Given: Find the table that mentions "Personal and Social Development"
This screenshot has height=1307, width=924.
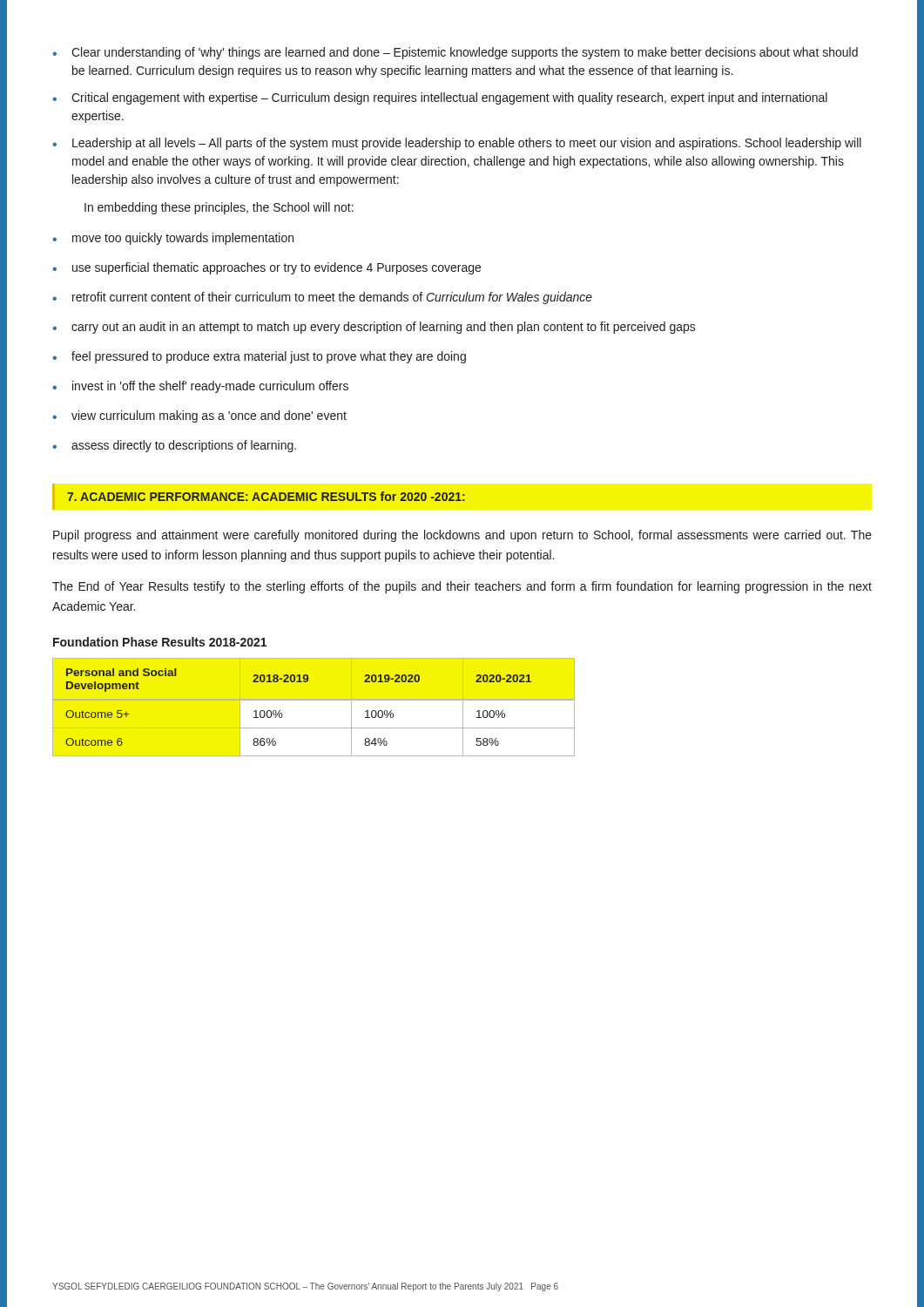Looking at the screenshot, I should [x=462, y=707].
